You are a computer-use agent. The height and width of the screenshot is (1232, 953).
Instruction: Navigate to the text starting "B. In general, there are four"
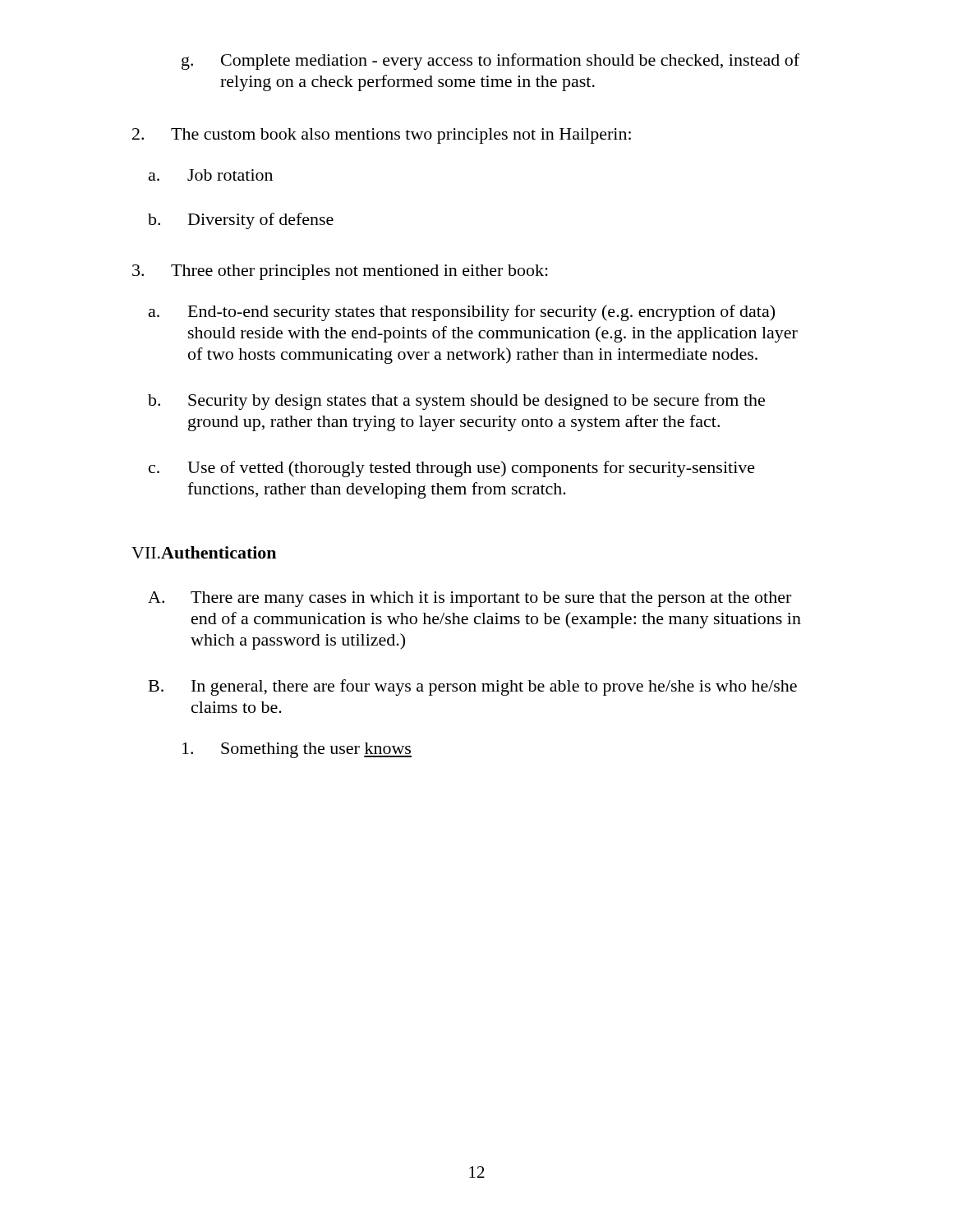[476, 697]
